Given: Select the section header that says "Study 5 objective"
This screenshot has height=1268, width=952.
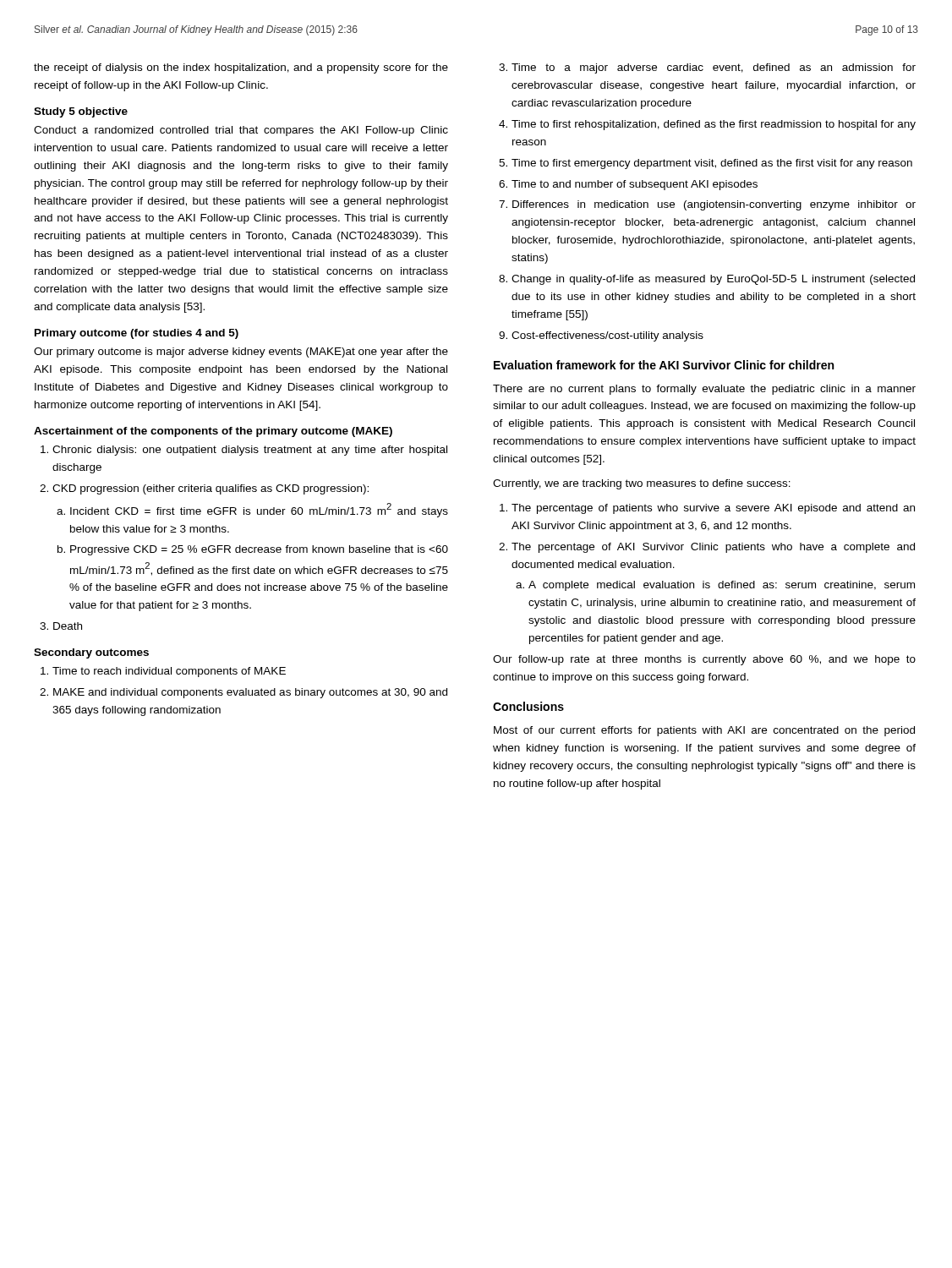Looking at the screenshot, I should point(81,112).
